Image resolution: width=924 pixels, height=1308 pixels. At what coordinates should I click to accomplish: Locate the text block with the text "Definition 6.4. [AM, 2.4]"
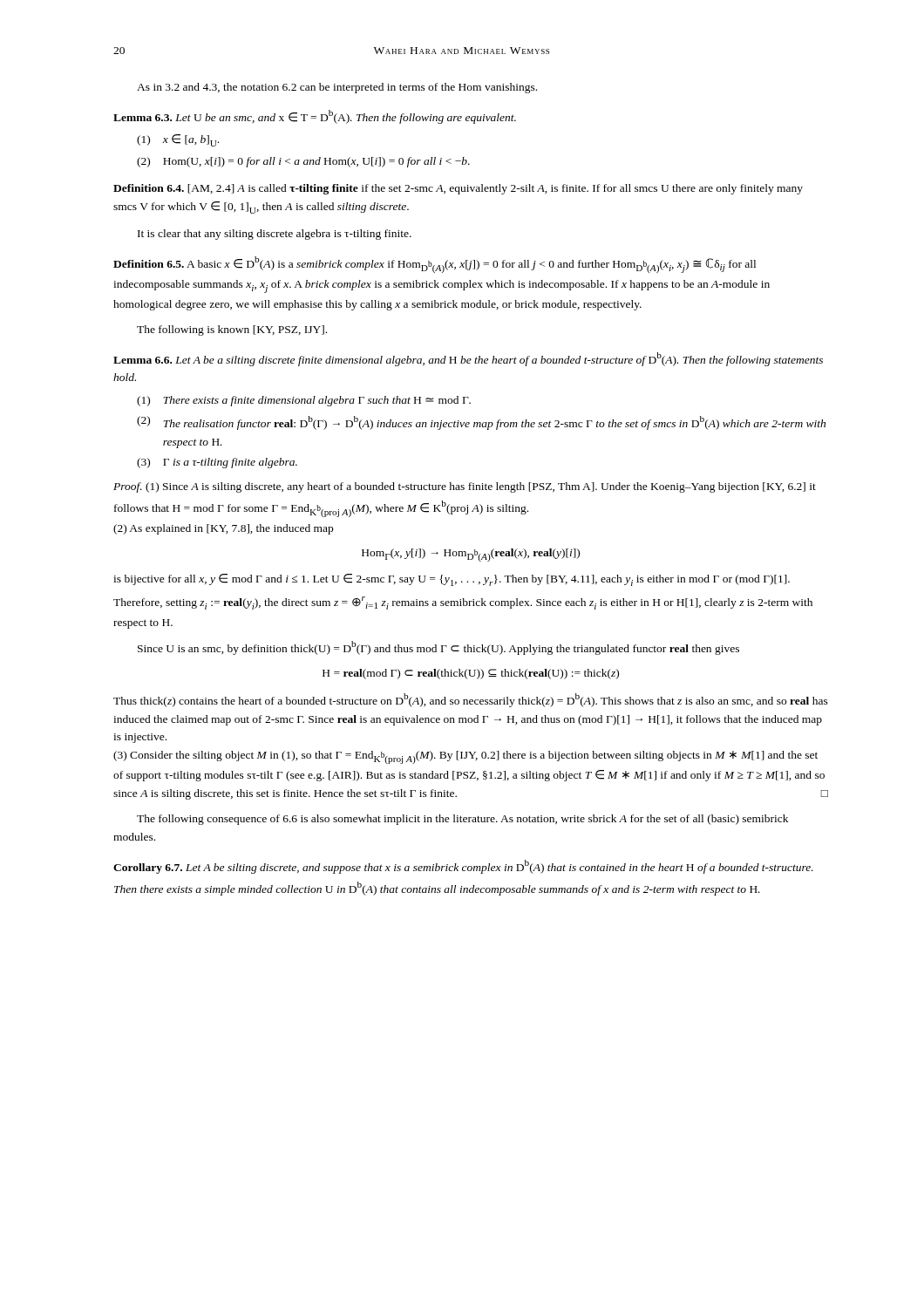coord(471,199)
